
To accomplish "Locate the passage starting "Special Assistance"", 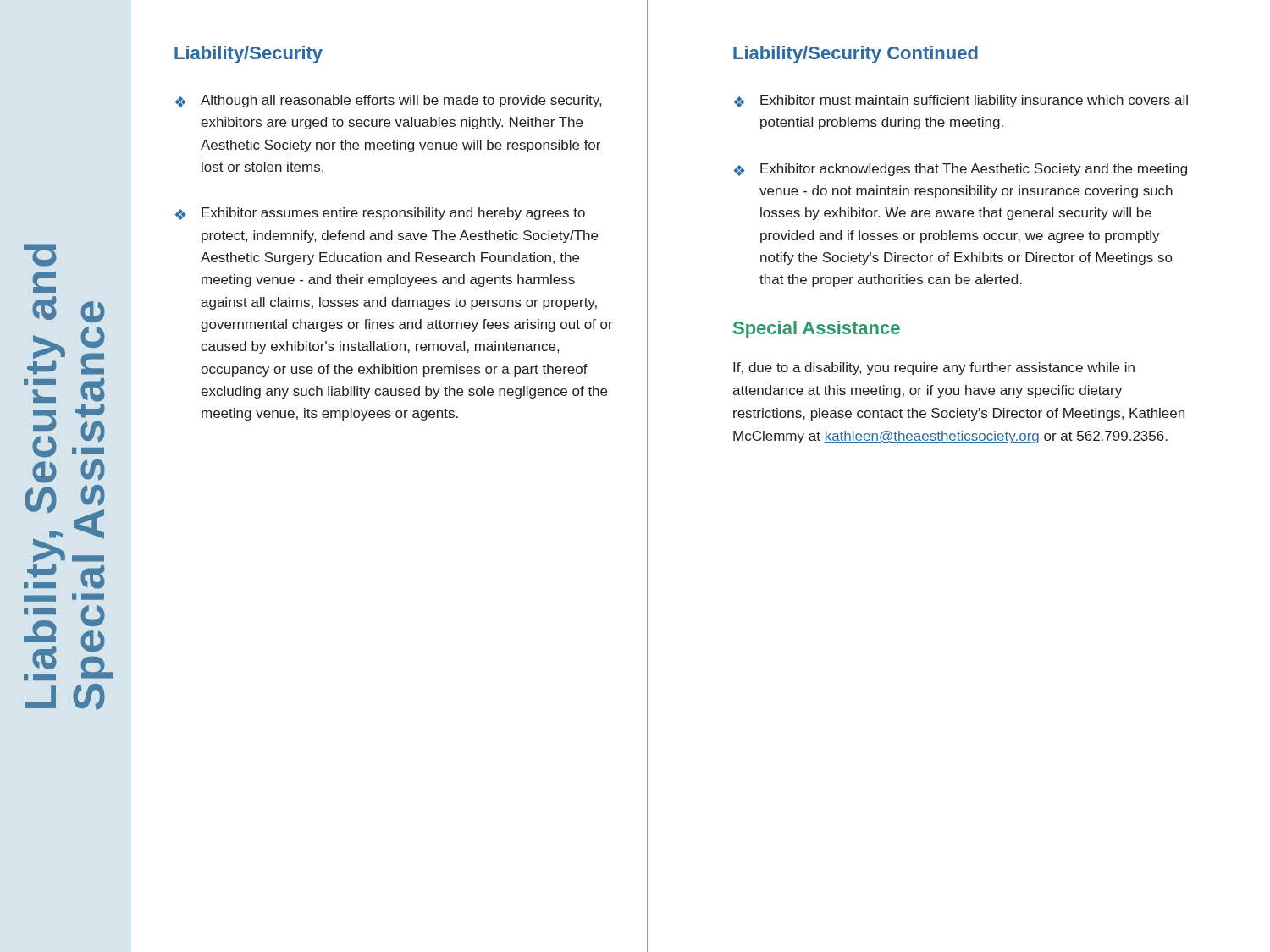I will pyautogui.click(x=816, y=328).
